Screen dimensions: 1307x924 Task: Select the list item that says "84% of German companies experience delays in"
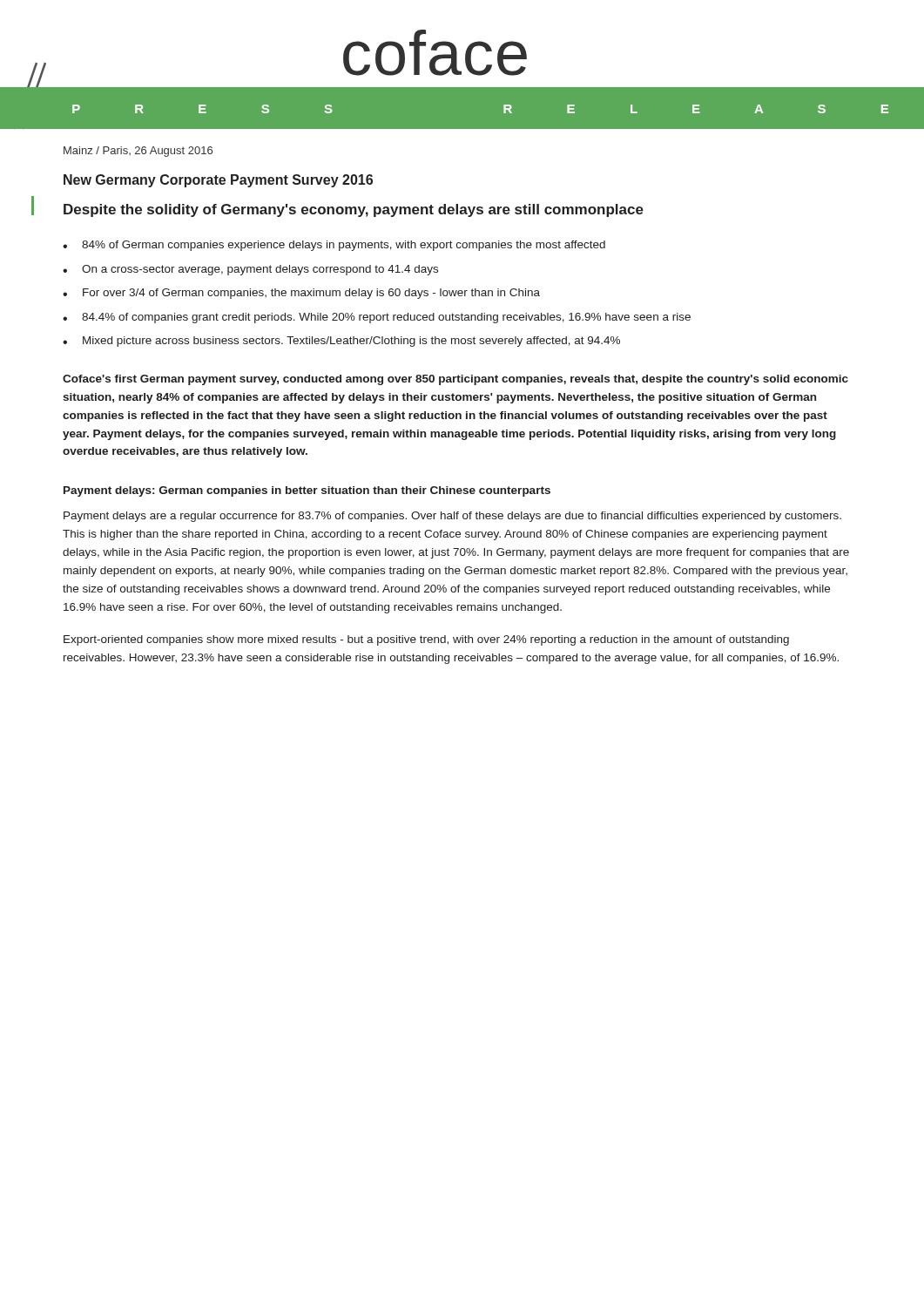(x=344, y=244)
